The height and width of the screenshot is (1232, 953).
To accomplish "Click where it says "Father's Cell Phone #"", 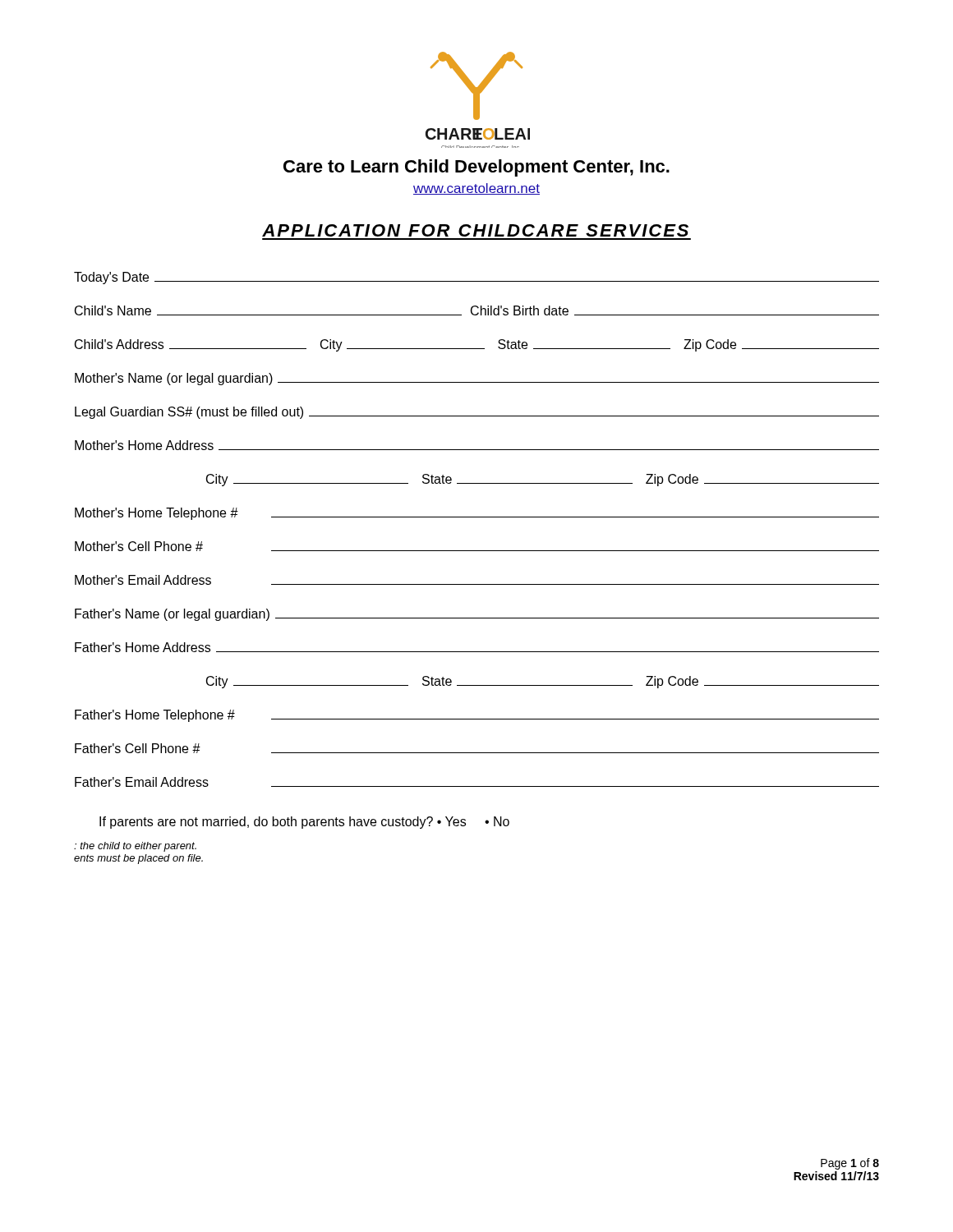I will pyautogui.click(x=476, y=747).
